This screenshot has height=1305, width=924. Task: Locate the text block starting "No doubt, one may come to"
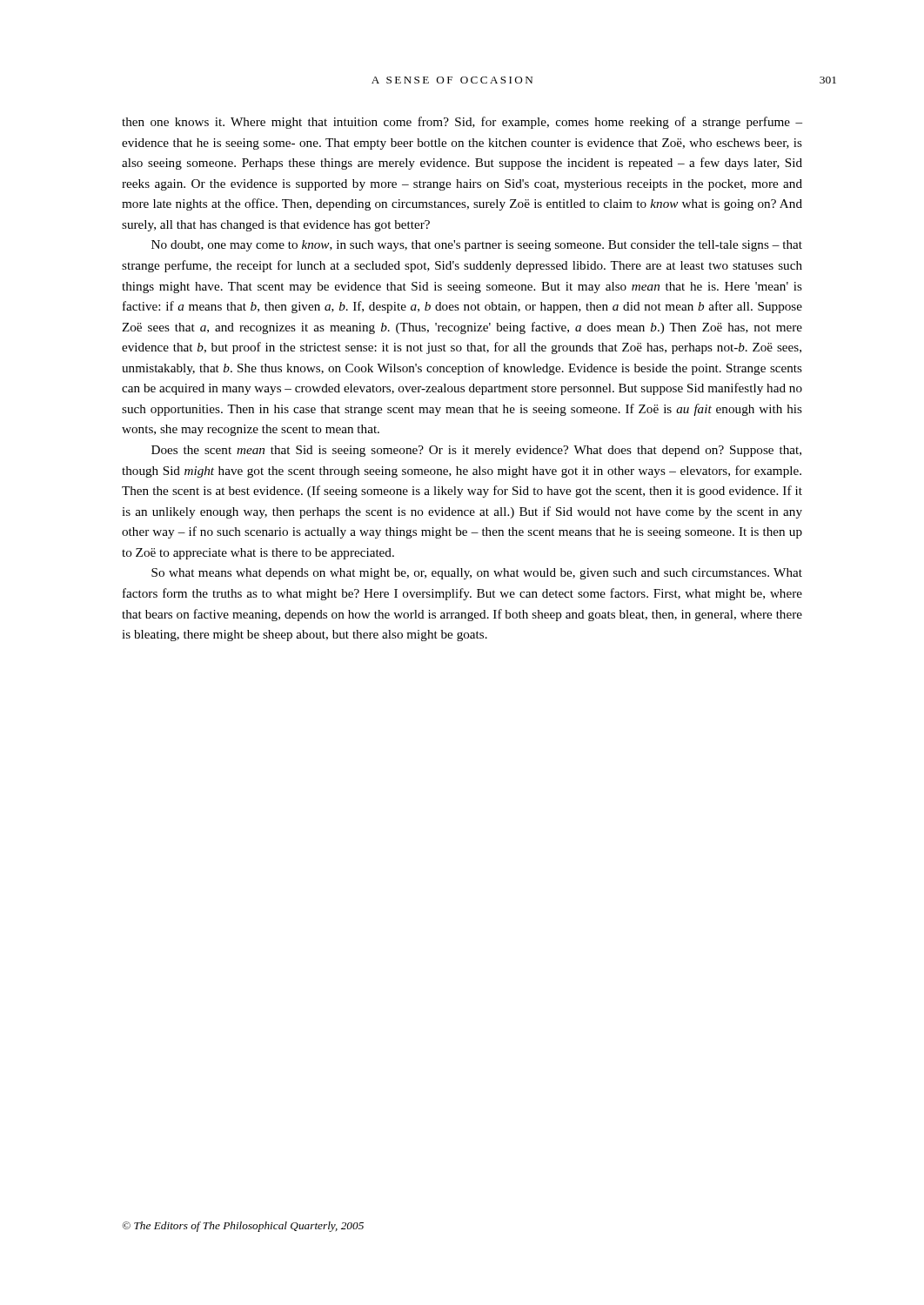pos(462,337)
